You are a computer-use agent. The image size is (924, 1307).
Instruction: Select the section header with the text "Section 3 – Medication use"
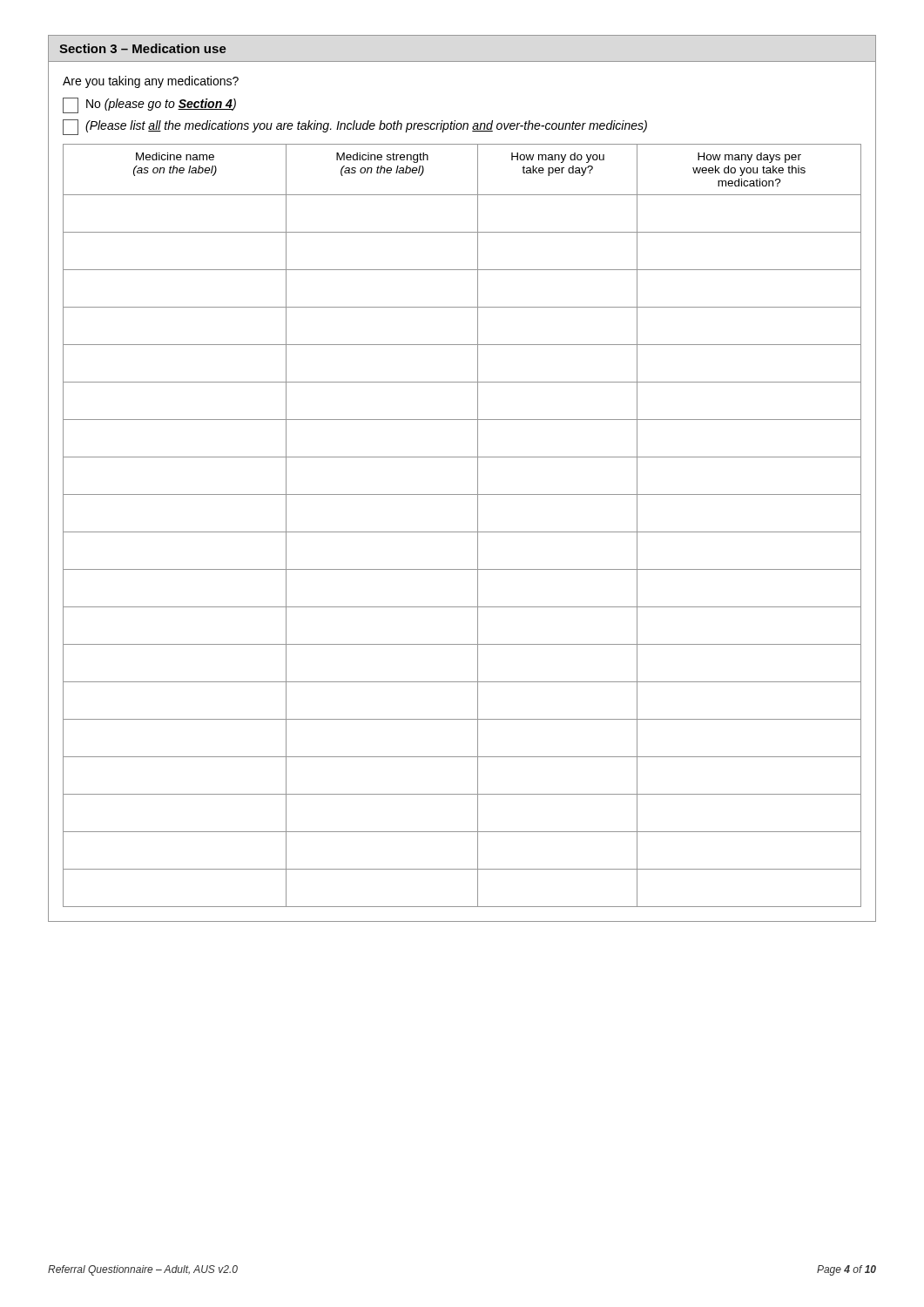point(143,48)
